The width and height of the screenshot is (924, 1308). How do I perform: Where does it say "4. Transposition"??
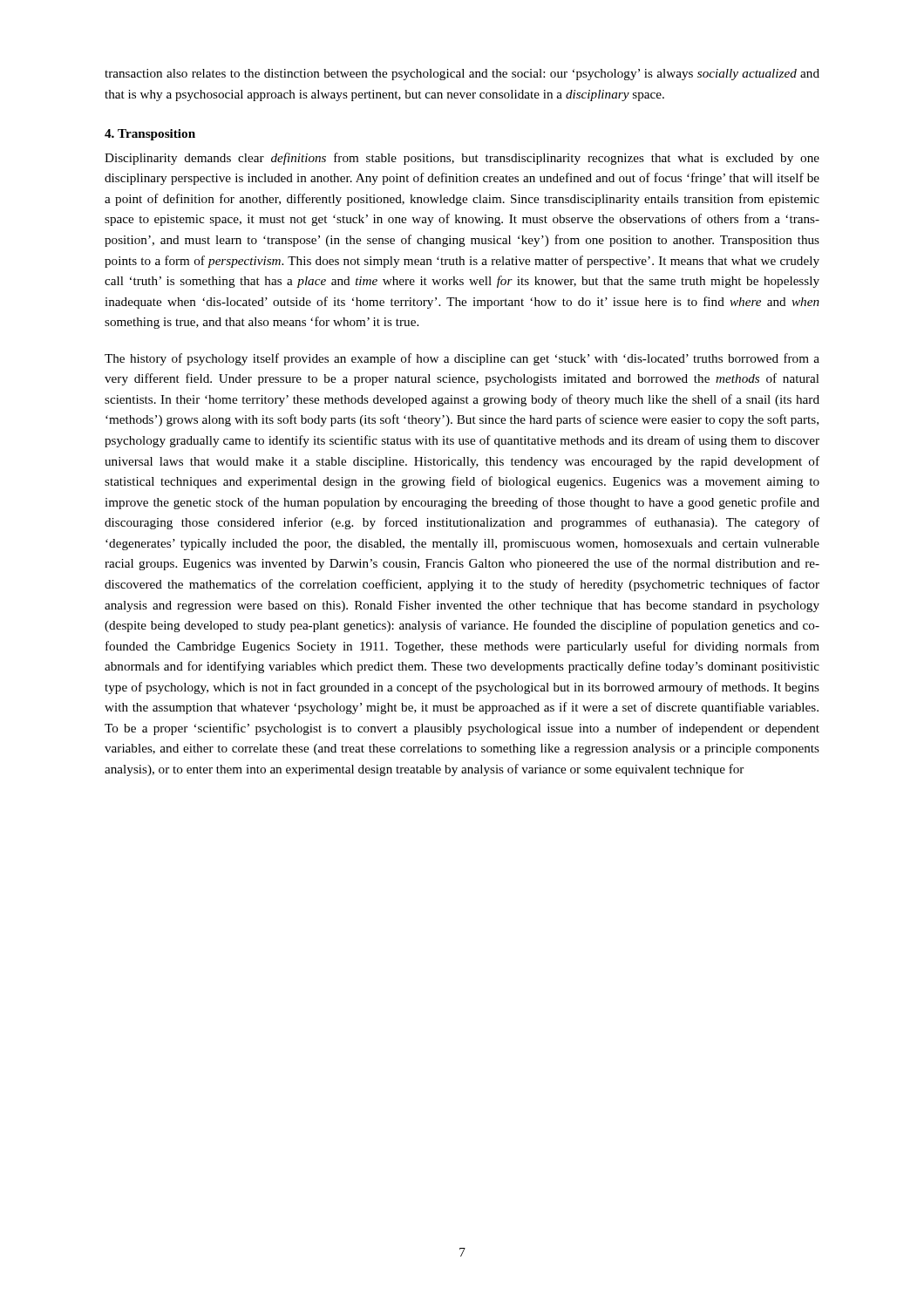coord(150,133)
